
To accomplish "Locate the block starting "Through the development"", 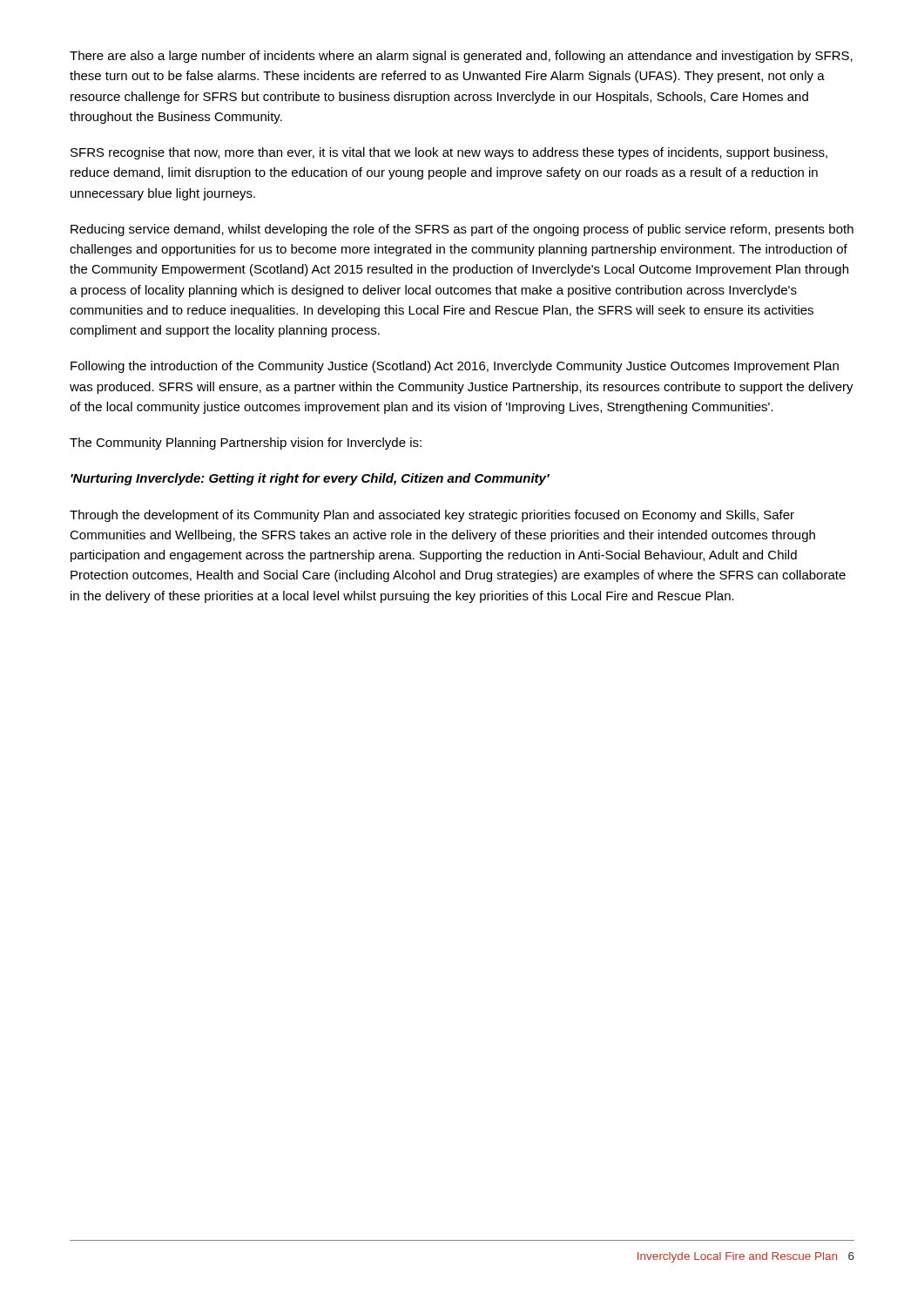I will 458,555.
